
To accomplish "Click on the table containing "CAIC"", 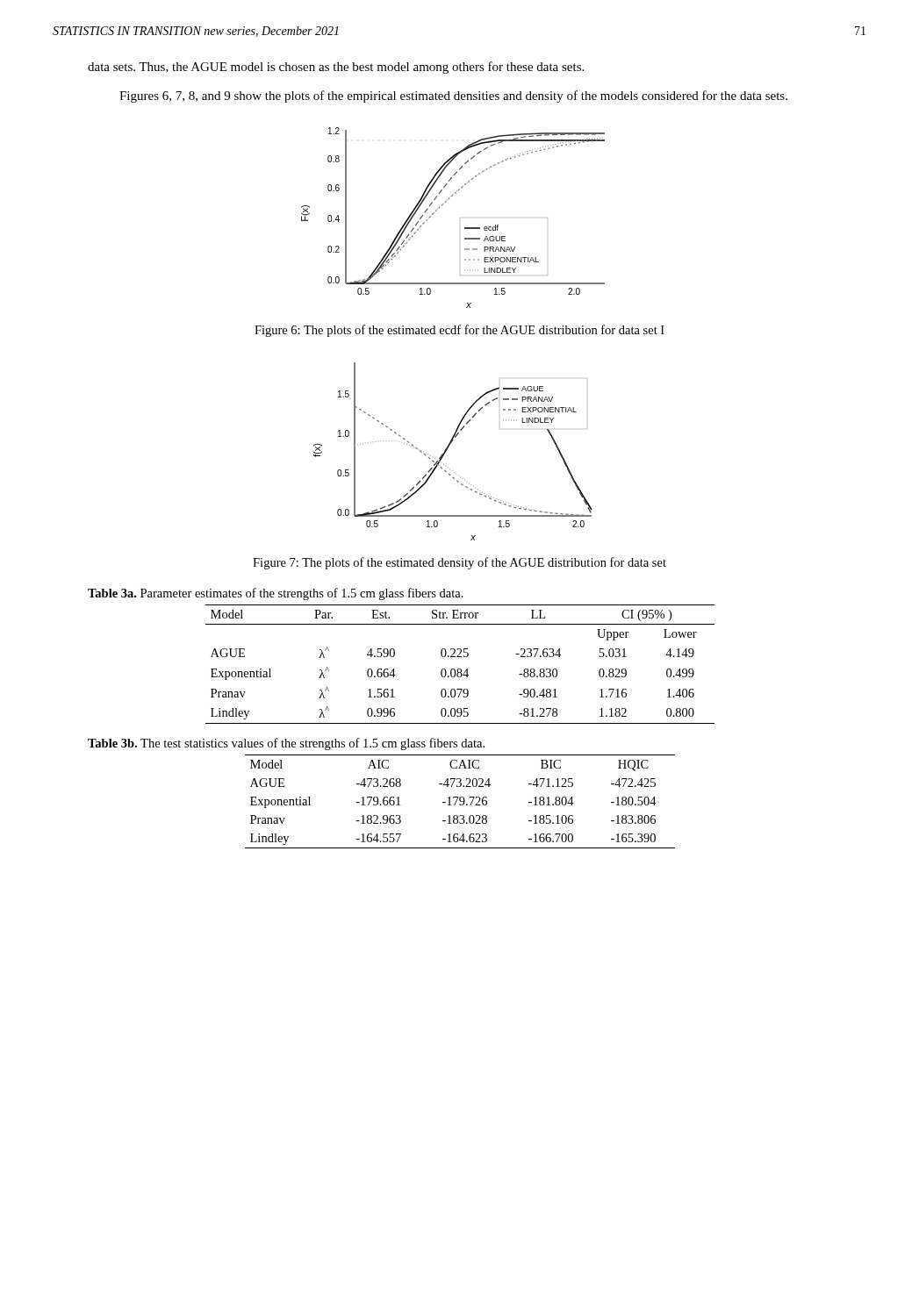I will pyautogui.click(x=460, y=792).
